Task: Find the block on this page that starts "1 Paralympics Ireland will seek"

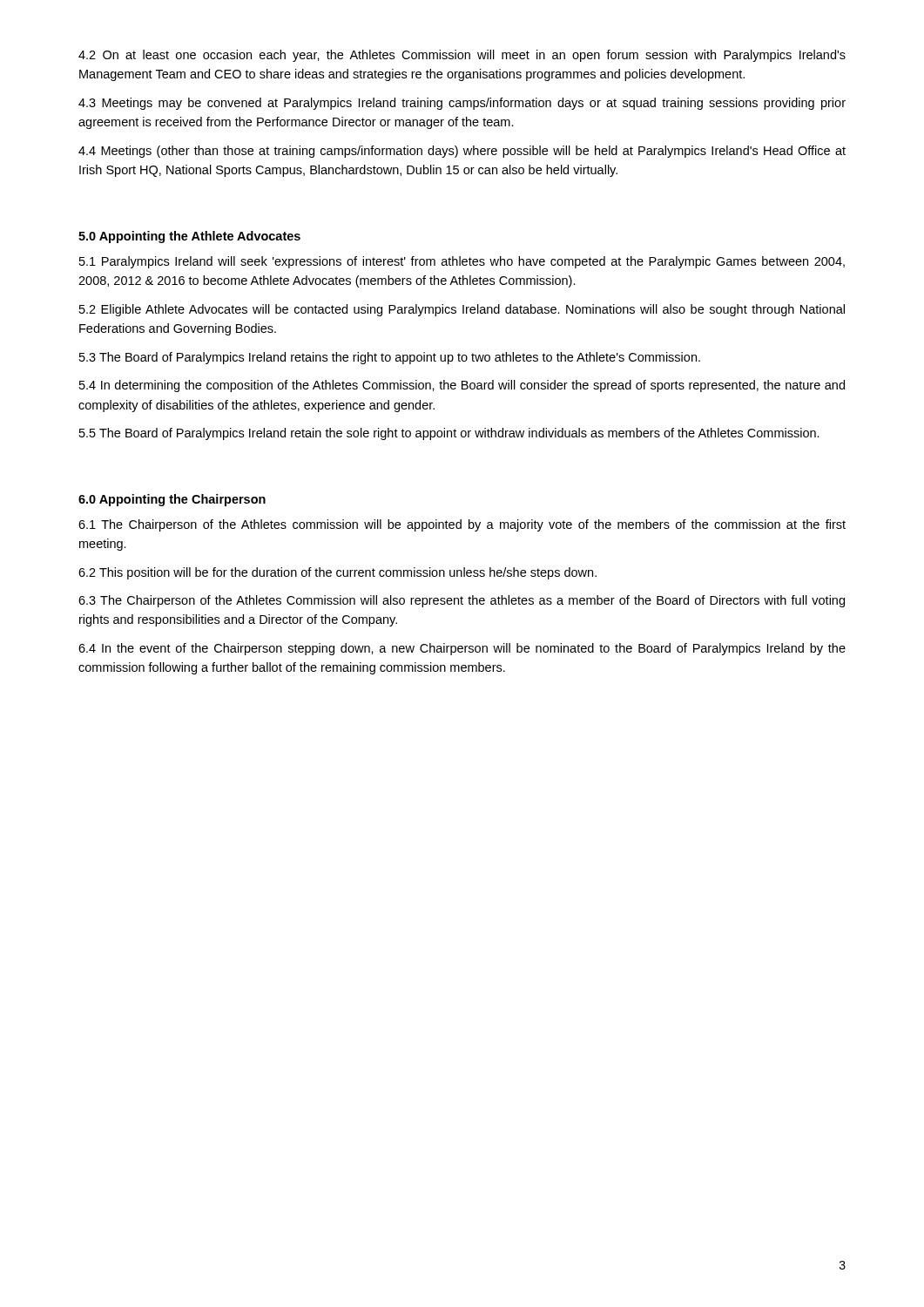Action: 462,271
